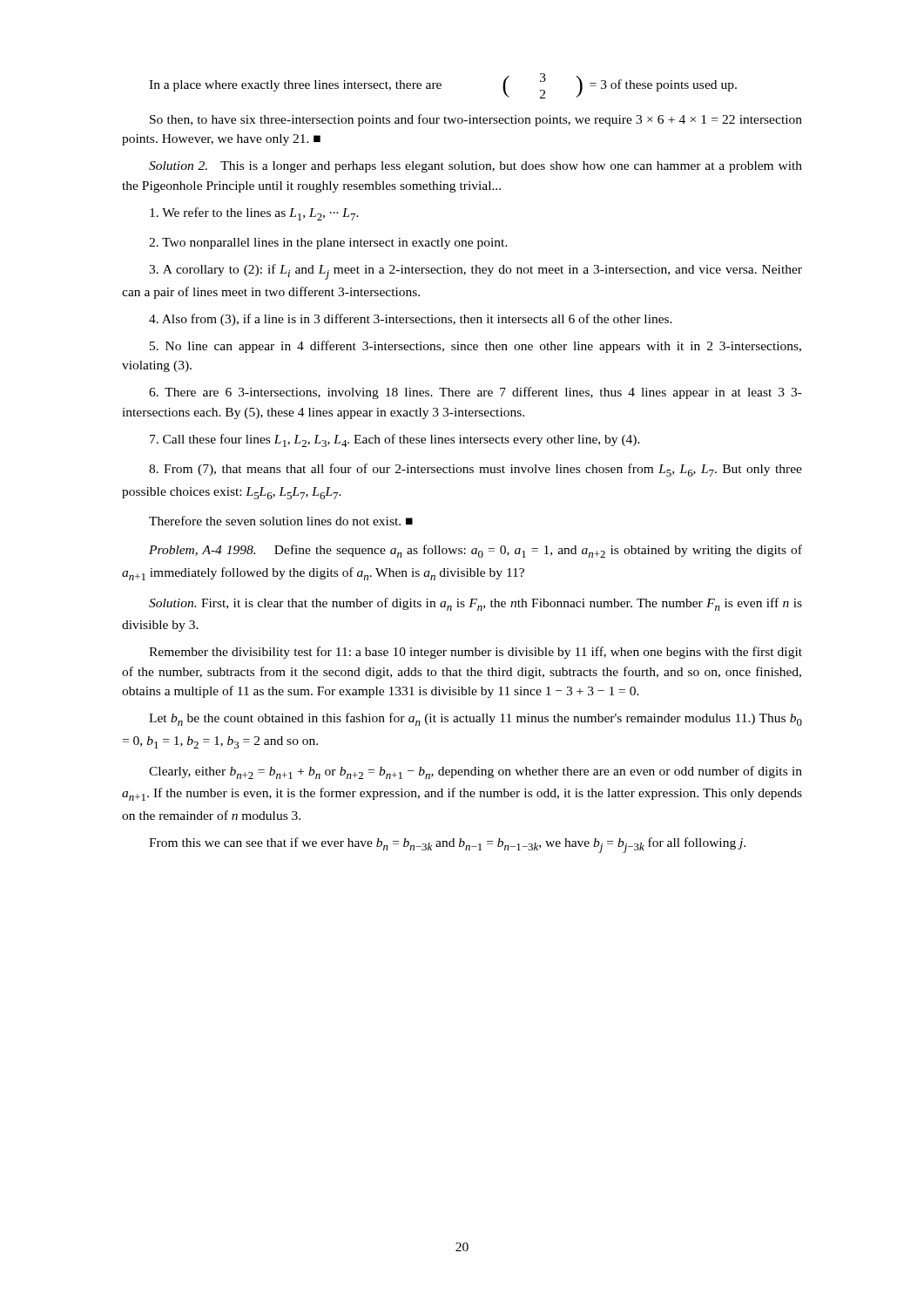
Task: Select the list item that says "8. From (7), that means that all four"
Action: click(462, 482)
